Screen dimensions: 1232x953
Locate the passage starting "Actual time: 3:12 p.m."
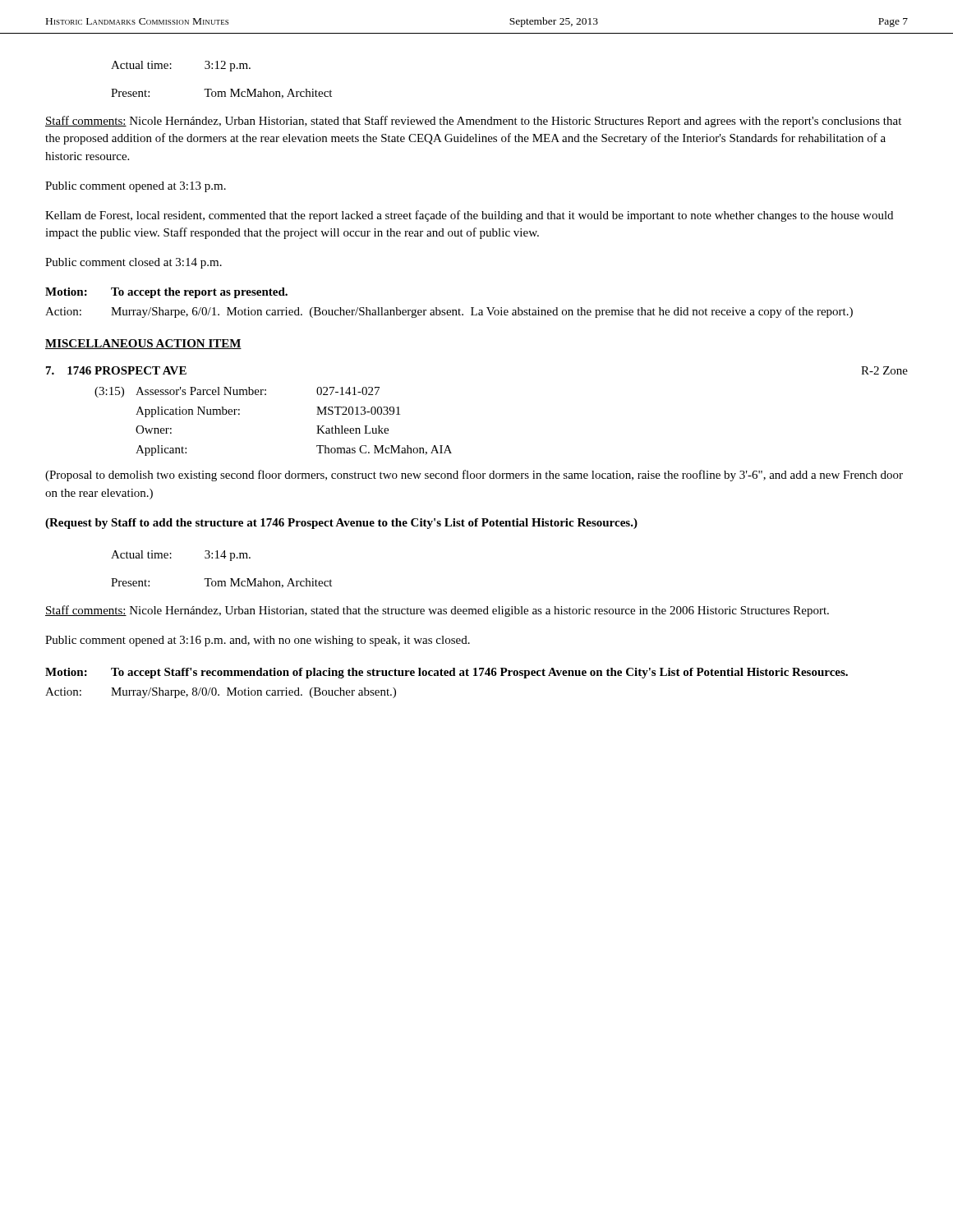point(134,66)
